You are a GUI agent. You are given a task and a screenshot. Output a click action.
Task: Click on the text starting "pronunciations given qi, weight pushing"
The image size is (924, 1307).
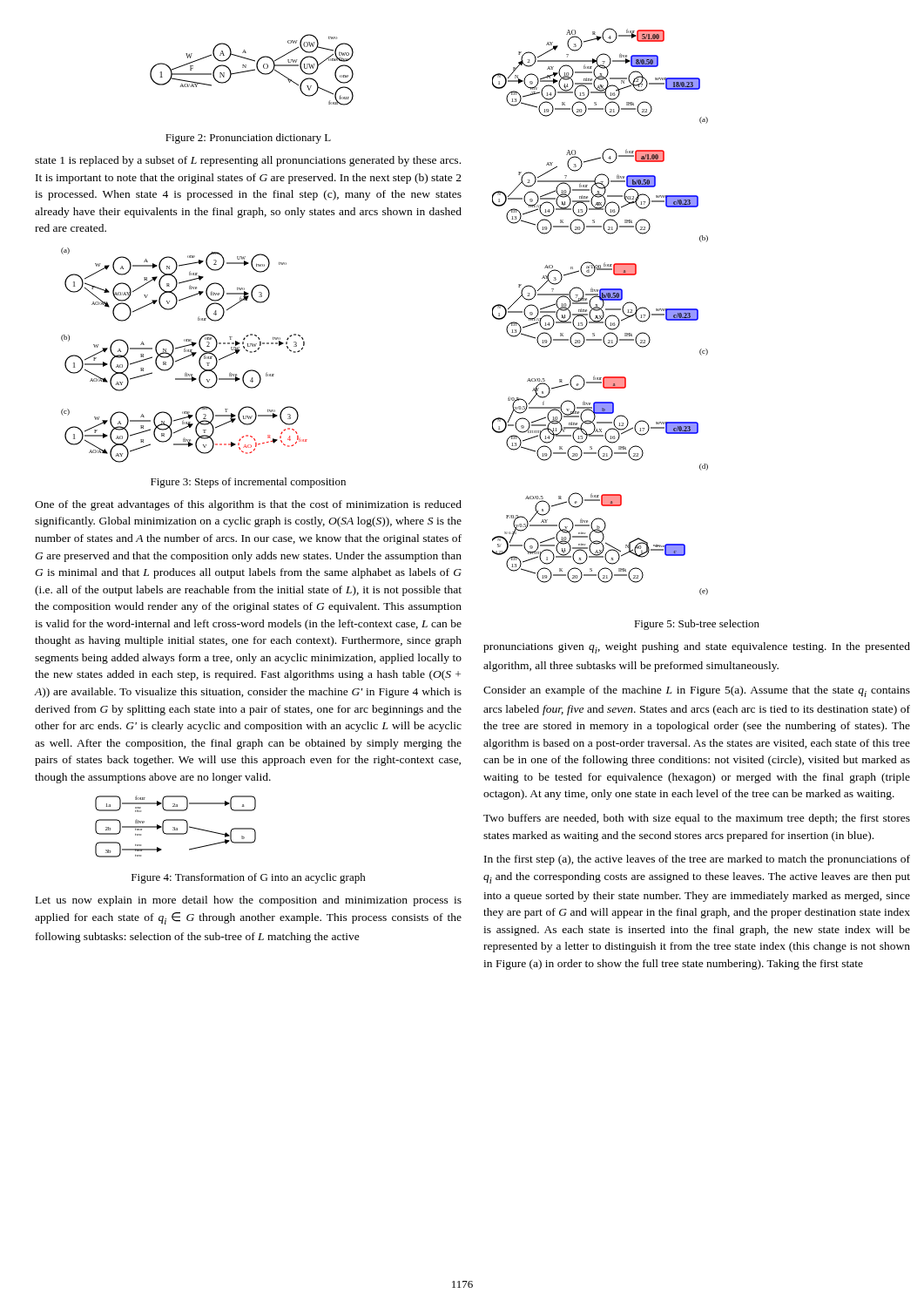pos(697,656)
